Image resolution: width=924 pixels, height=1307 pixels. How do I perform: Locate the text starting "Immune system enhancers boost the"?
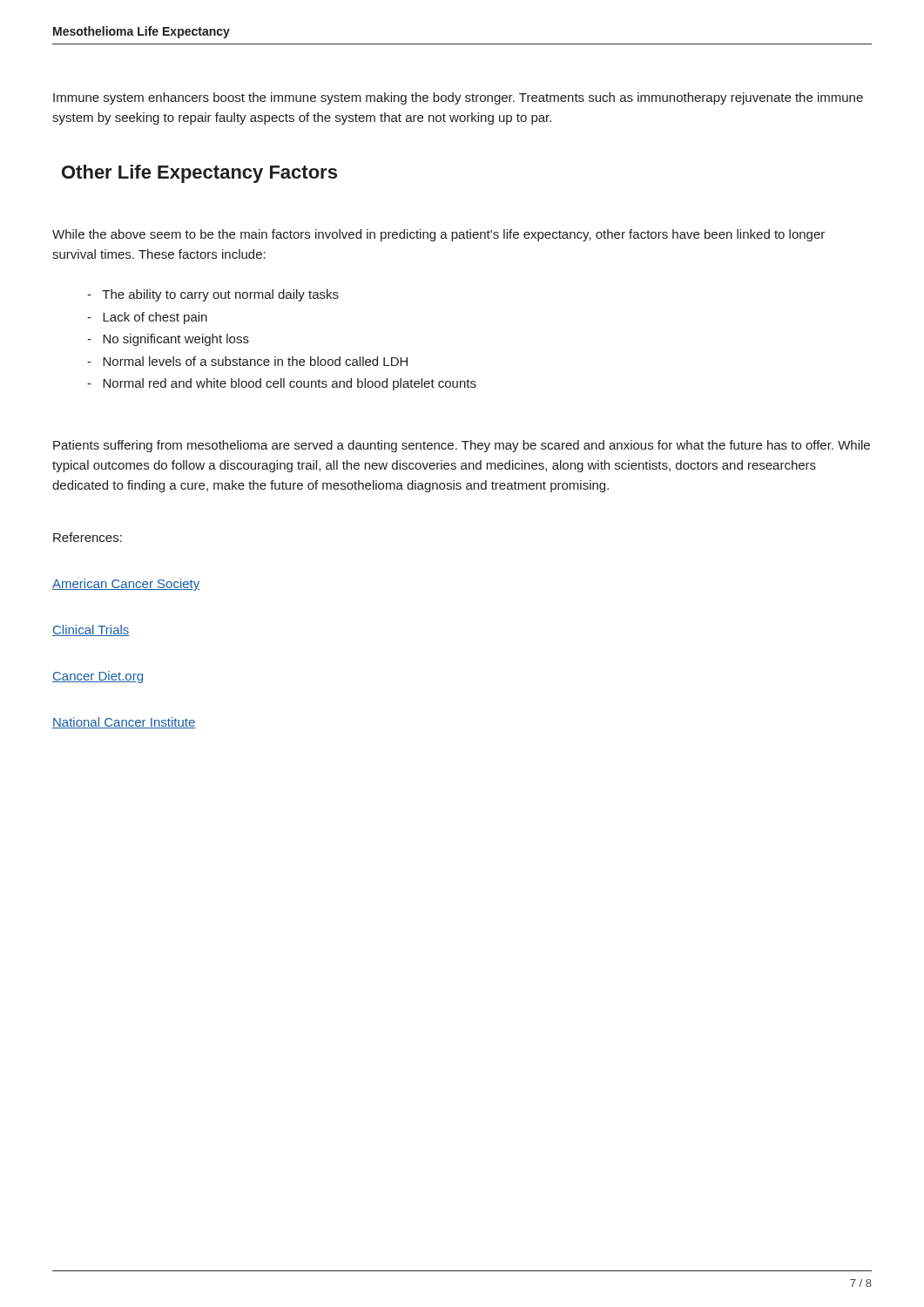[x=458, y=107]
